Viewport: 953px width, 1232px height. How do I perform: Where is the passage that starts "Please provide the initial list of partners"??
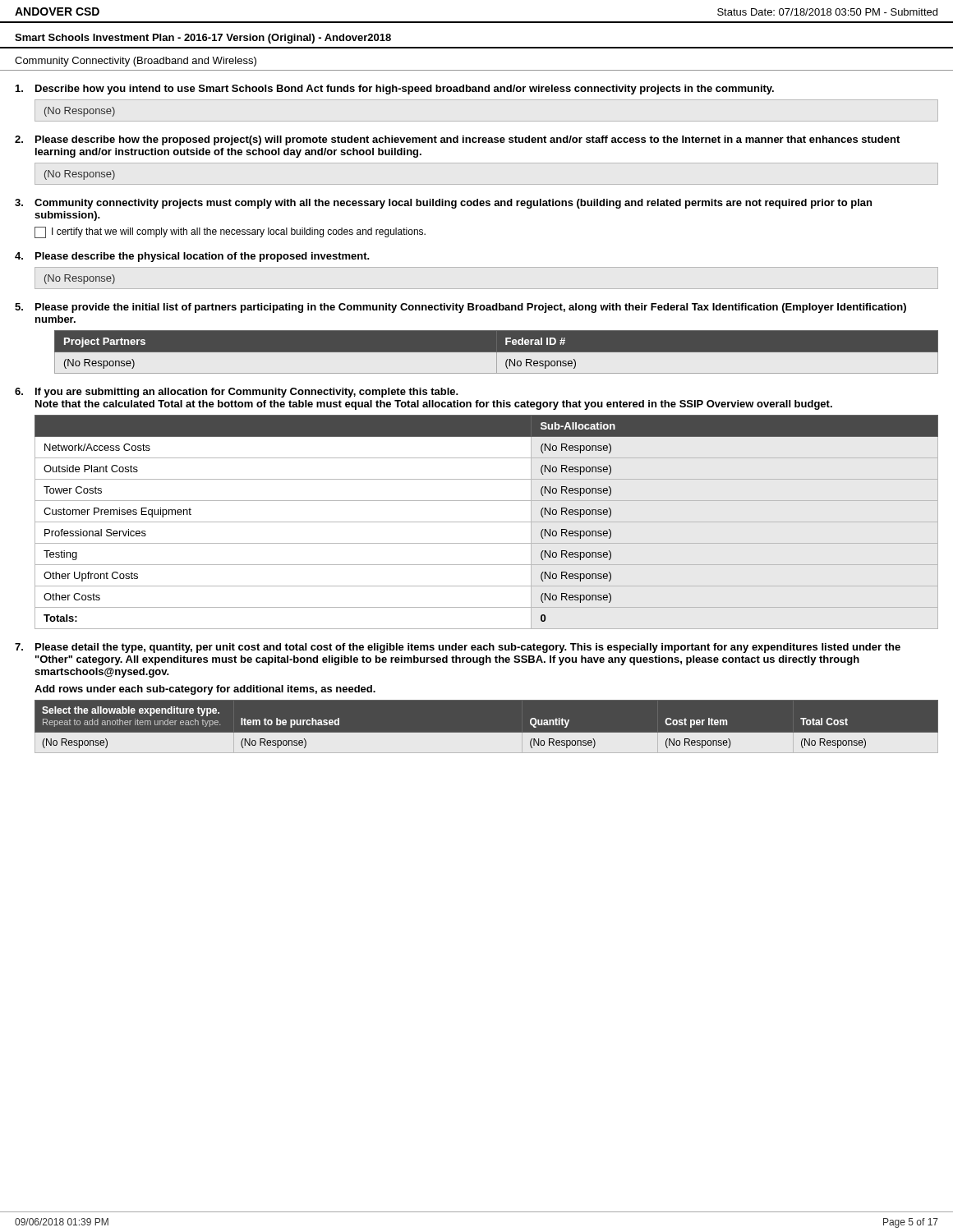(476, 337)
